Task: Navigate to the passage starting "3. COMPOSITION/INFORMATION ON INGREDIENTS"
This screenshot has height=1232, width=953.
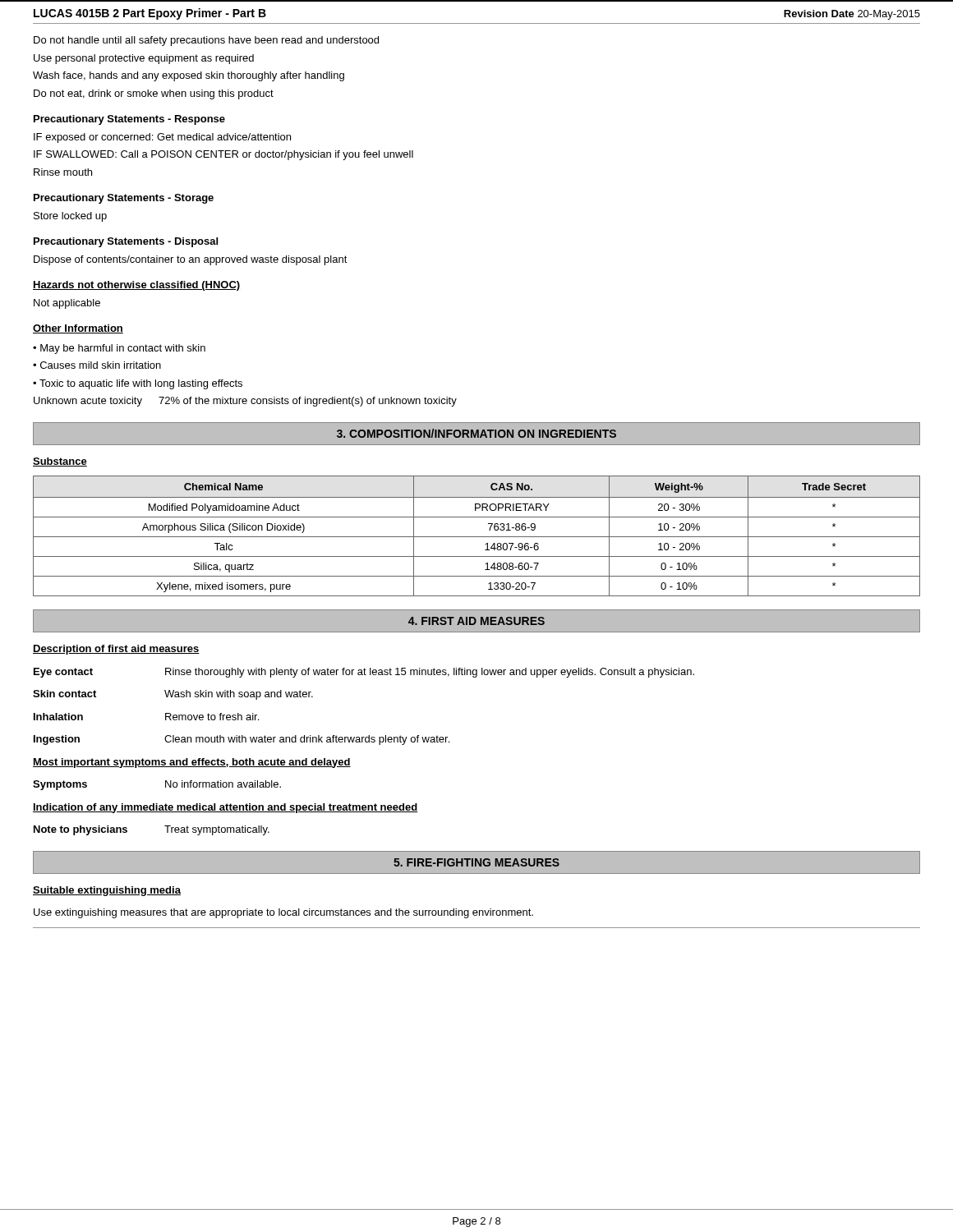Action: pos(476,433)
